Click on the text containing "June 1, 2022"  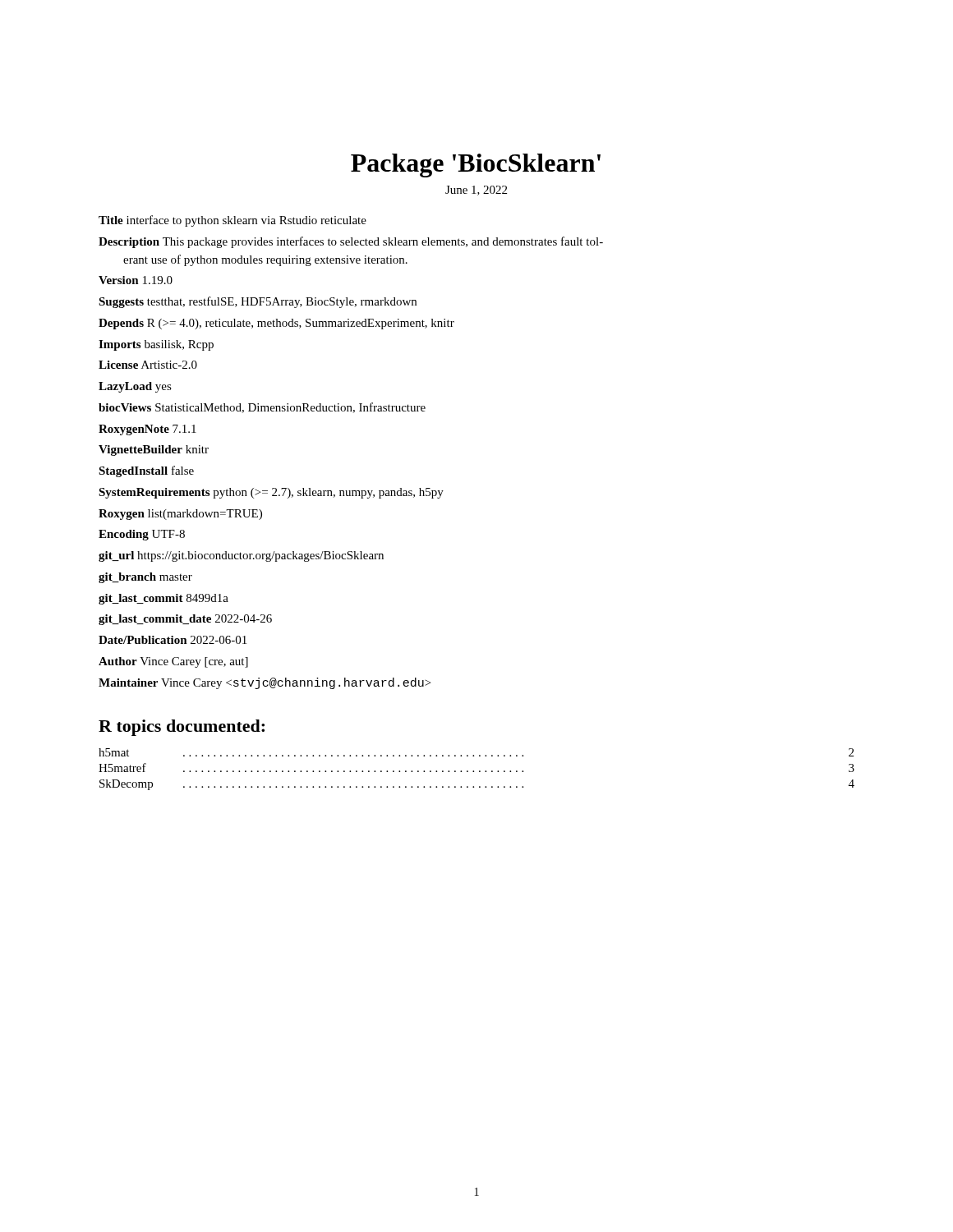tap(476, 190)
